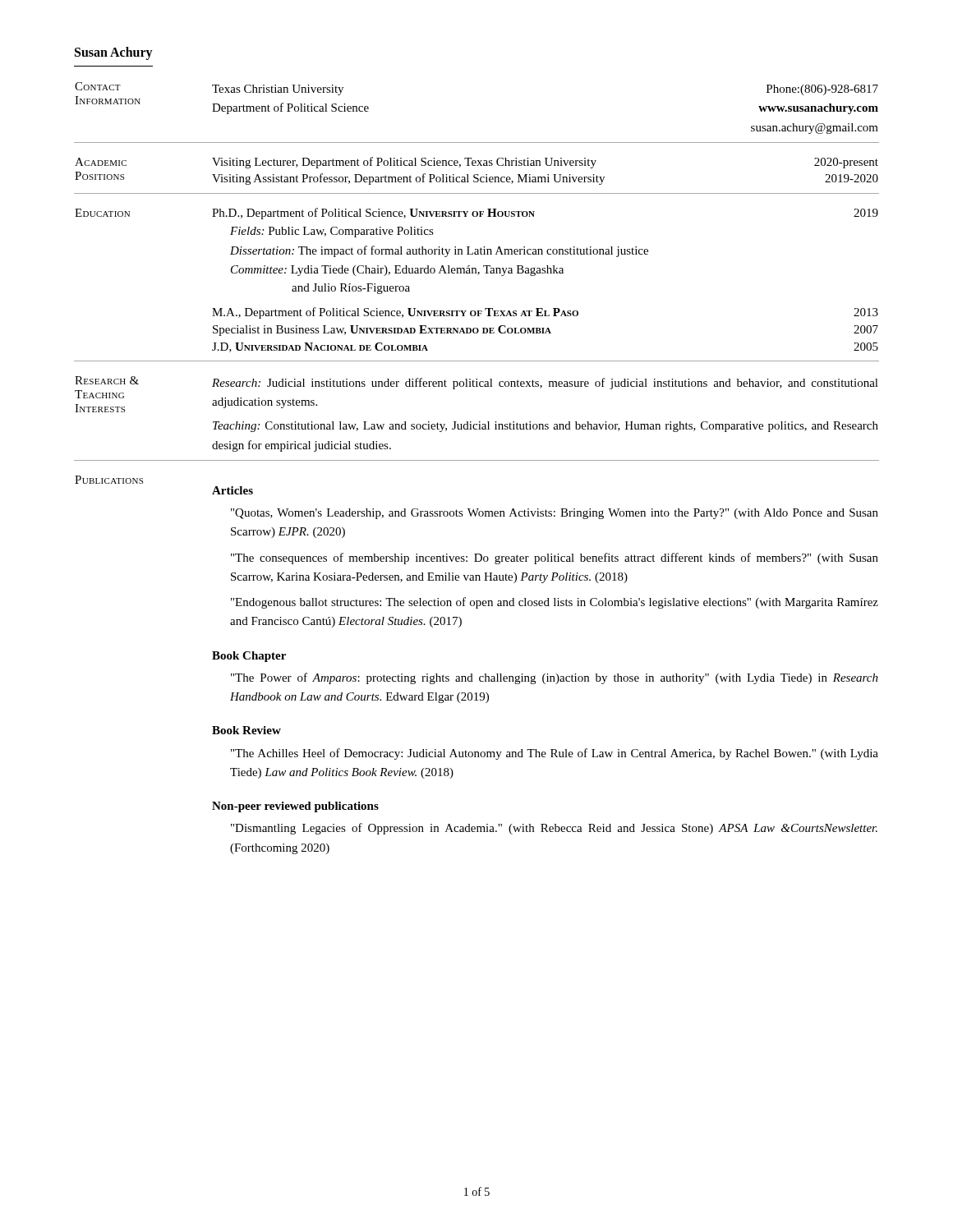Screen dimensions: 1232x953
Task: Find the block on this page that starts "Research: Judicial institutions under"
Action: pyautogui.click(x=545, y=414)
